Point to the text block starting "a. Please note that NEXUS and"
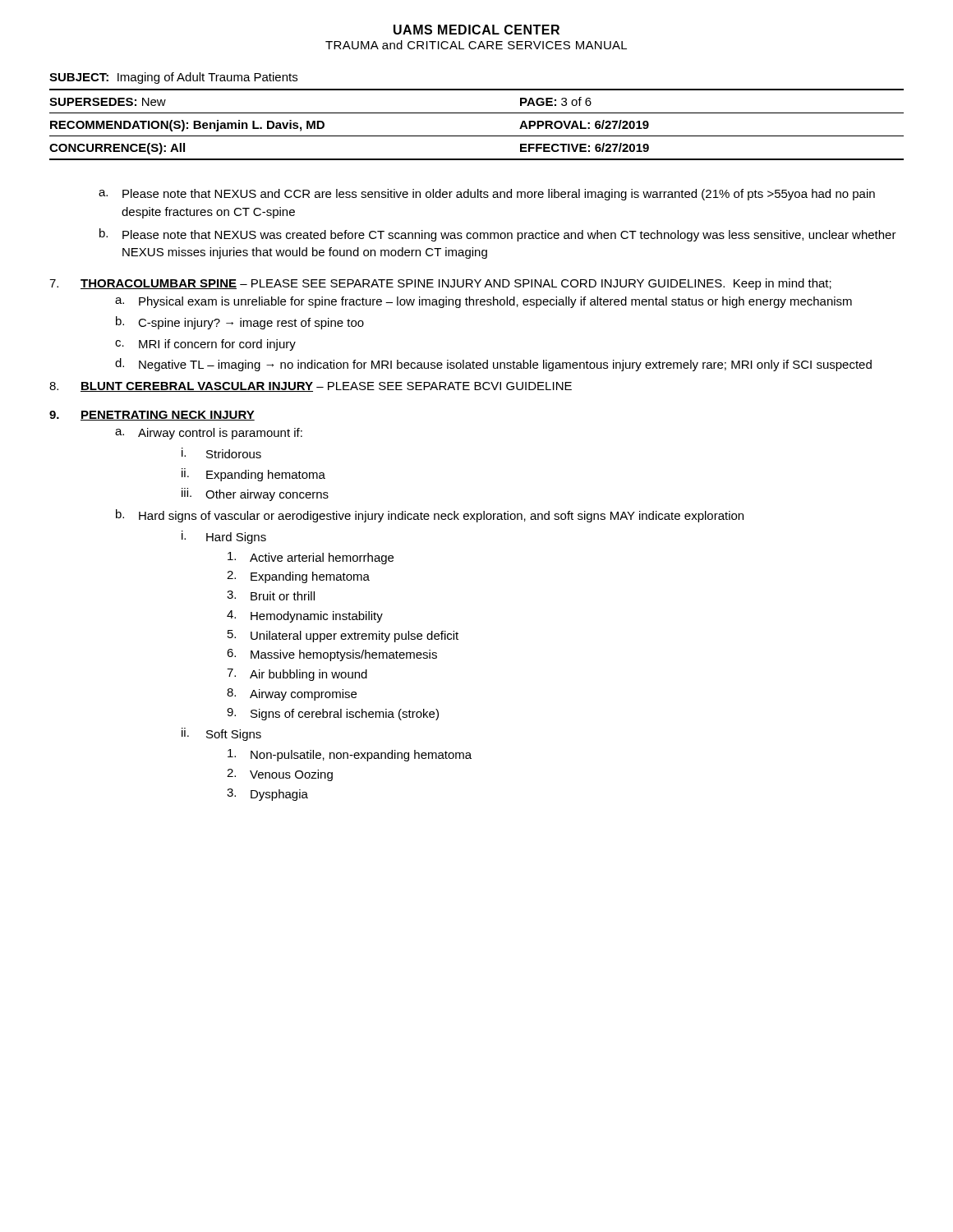This screenshot has height=1232, width=953. (x=501, y=203)
